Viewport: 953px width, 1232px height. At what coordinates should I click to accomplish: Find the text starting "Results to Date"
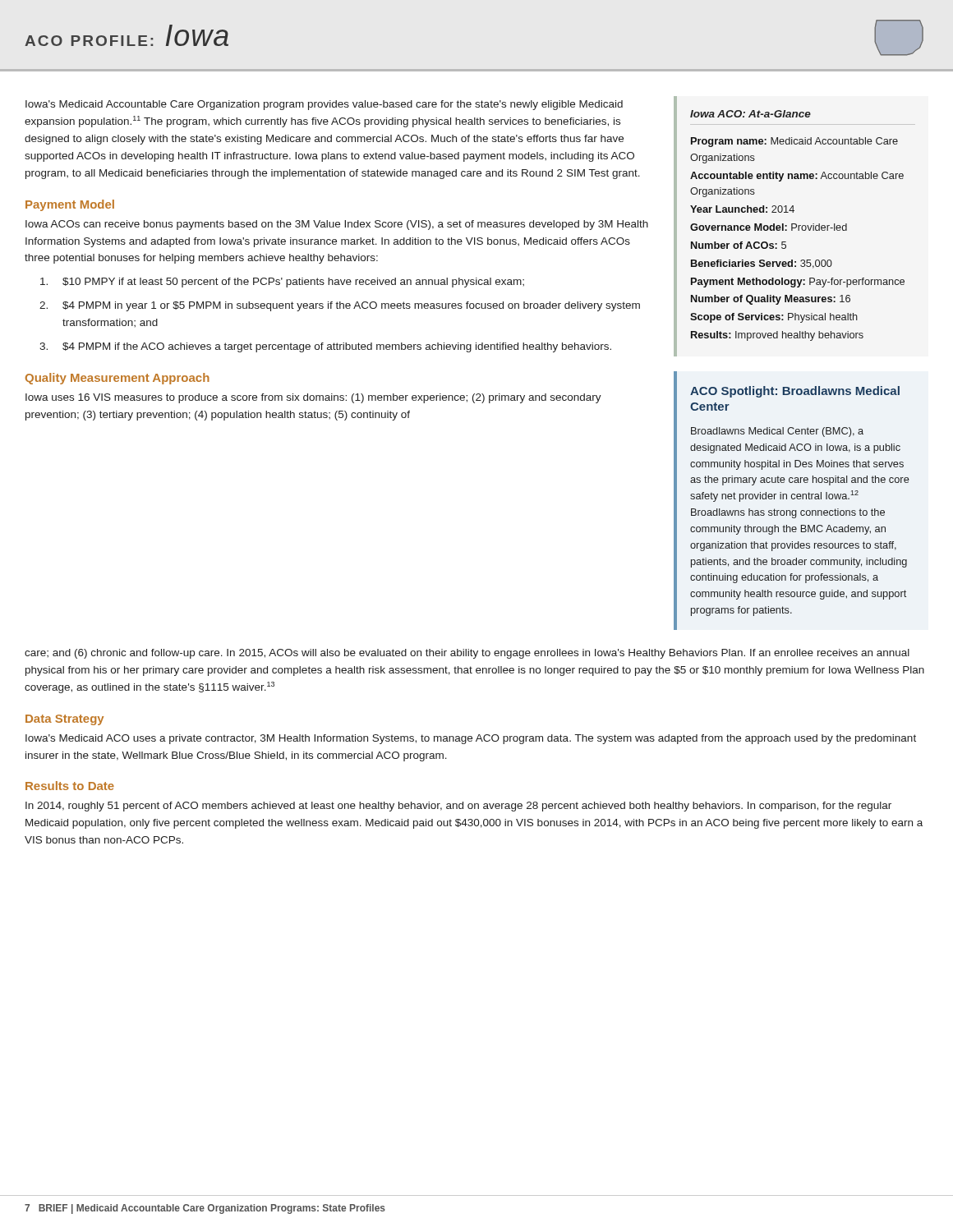(70, 786)
